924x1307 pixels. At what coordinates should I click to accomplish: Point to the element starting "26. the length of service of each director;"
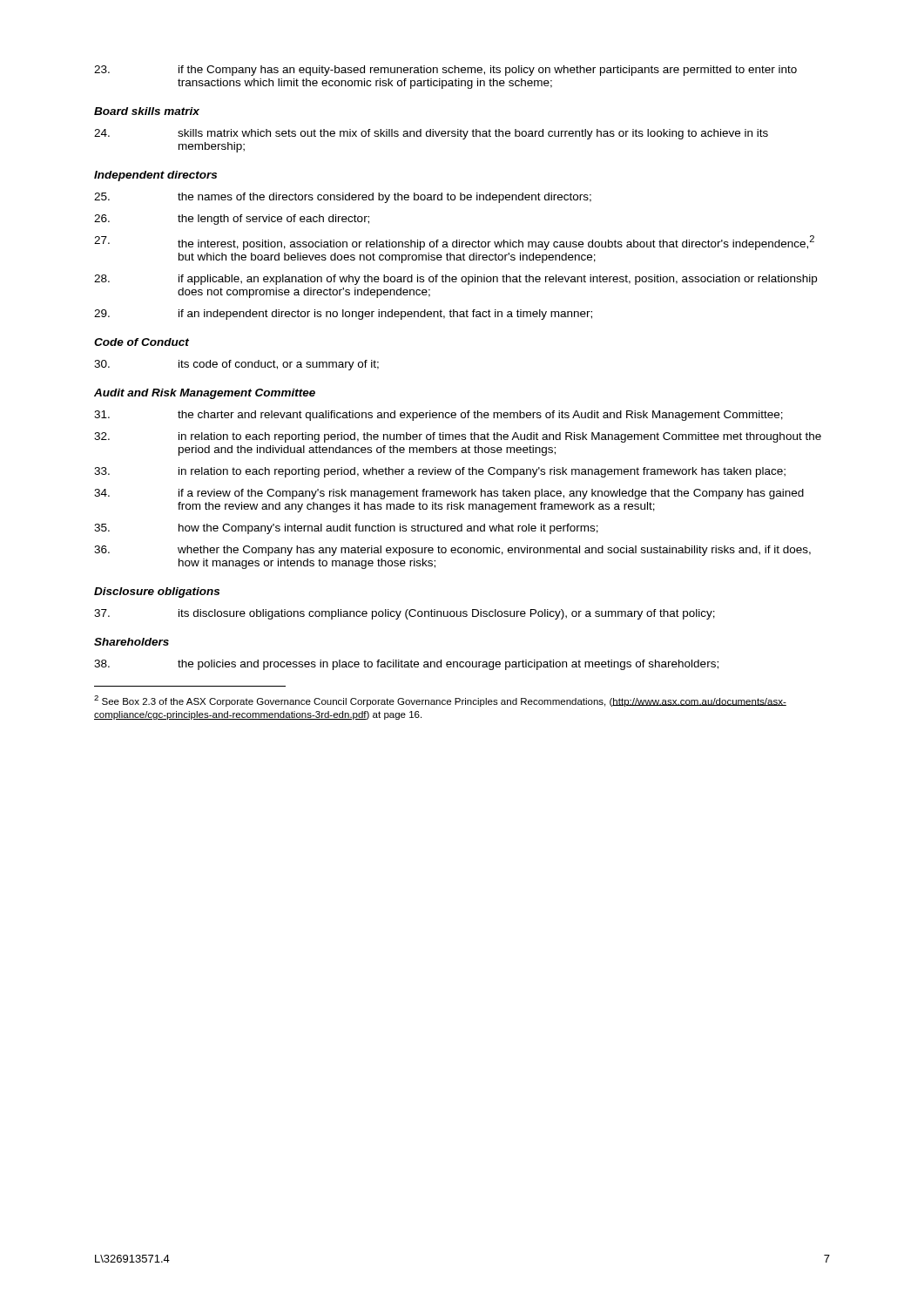click(232, 220)
